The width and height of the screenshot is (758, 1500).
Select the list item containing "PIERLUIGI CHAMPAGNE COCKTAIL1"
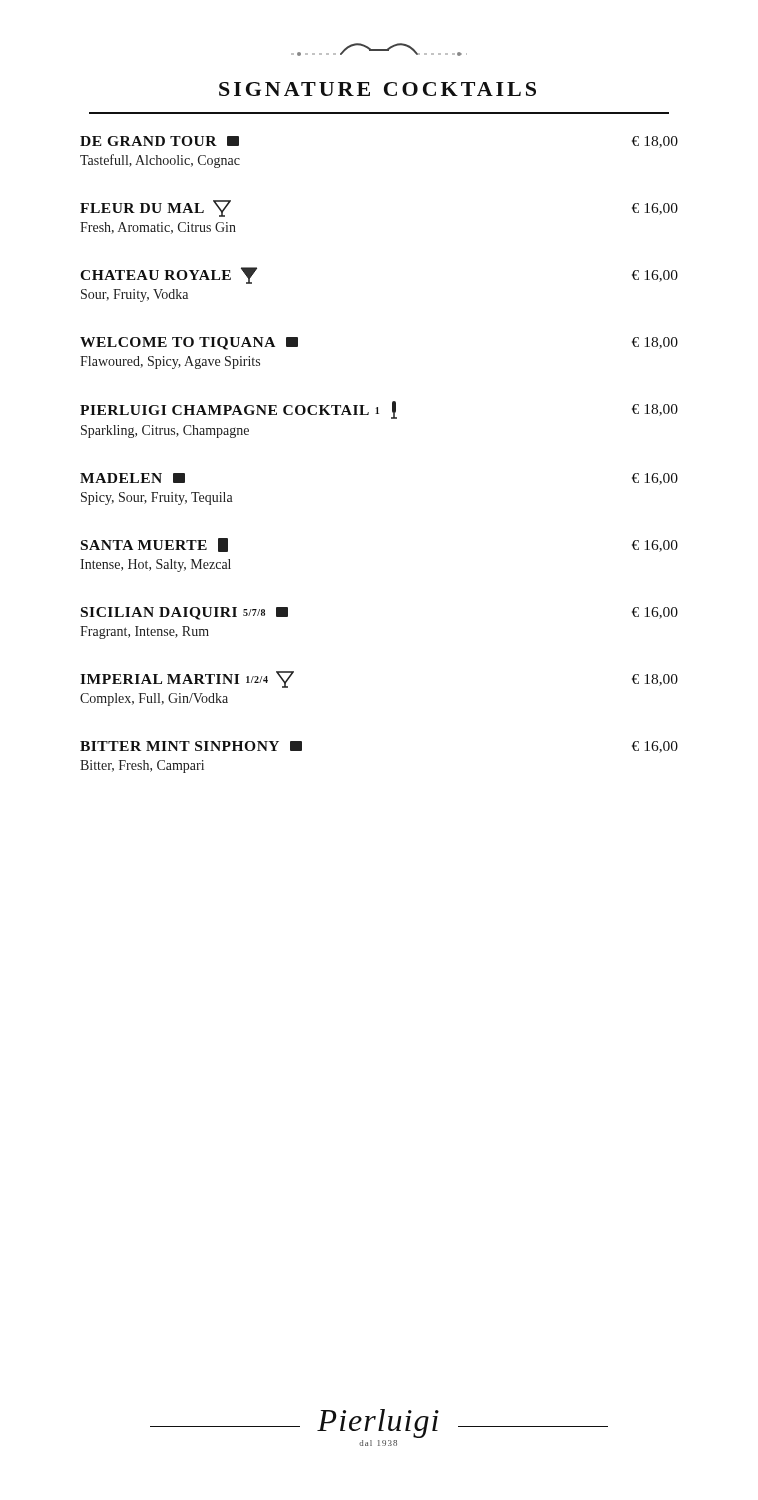(379, 420)
